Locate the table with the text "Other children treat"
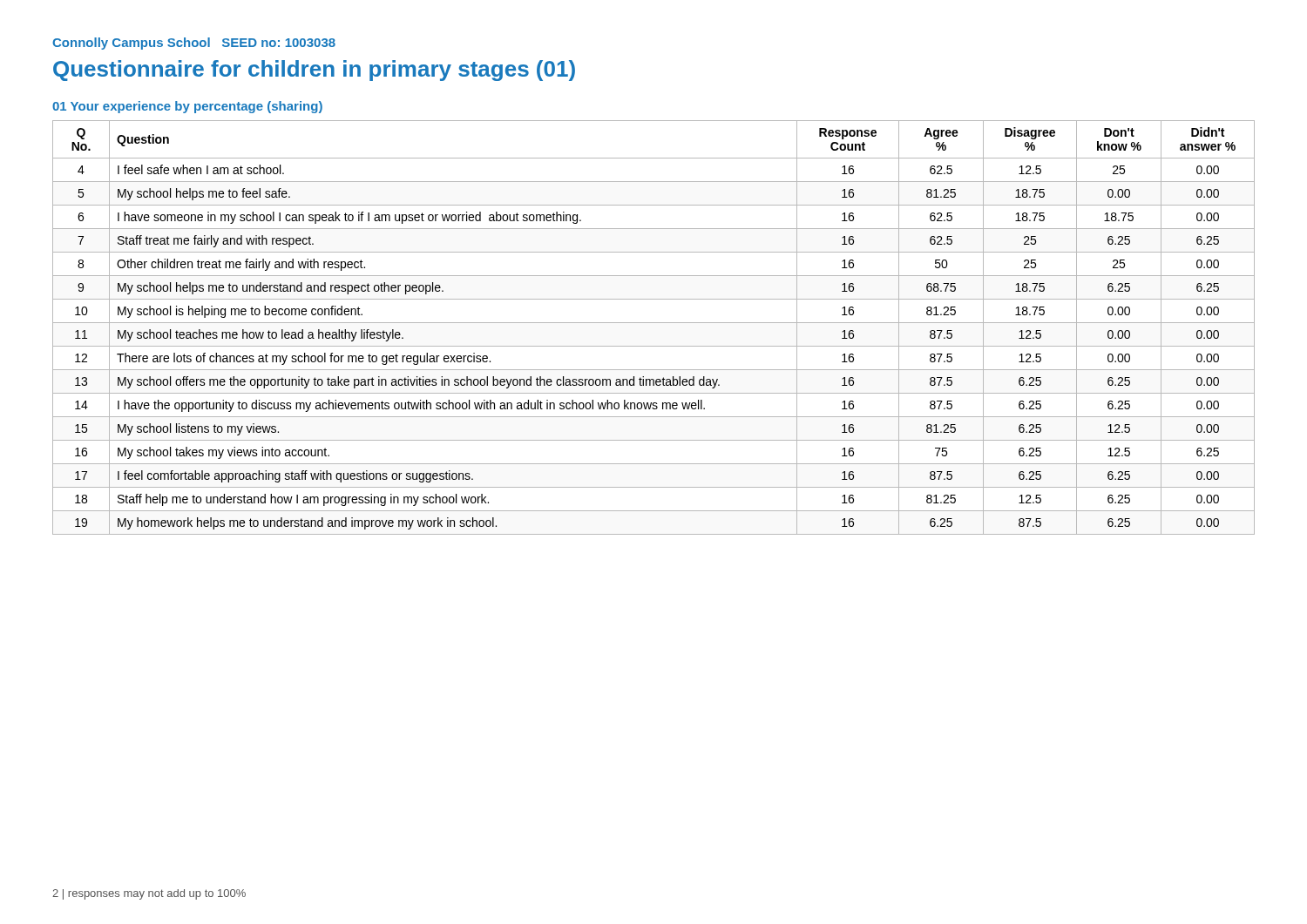Viewport: 1307px width, 924px height. pos(654,327)
